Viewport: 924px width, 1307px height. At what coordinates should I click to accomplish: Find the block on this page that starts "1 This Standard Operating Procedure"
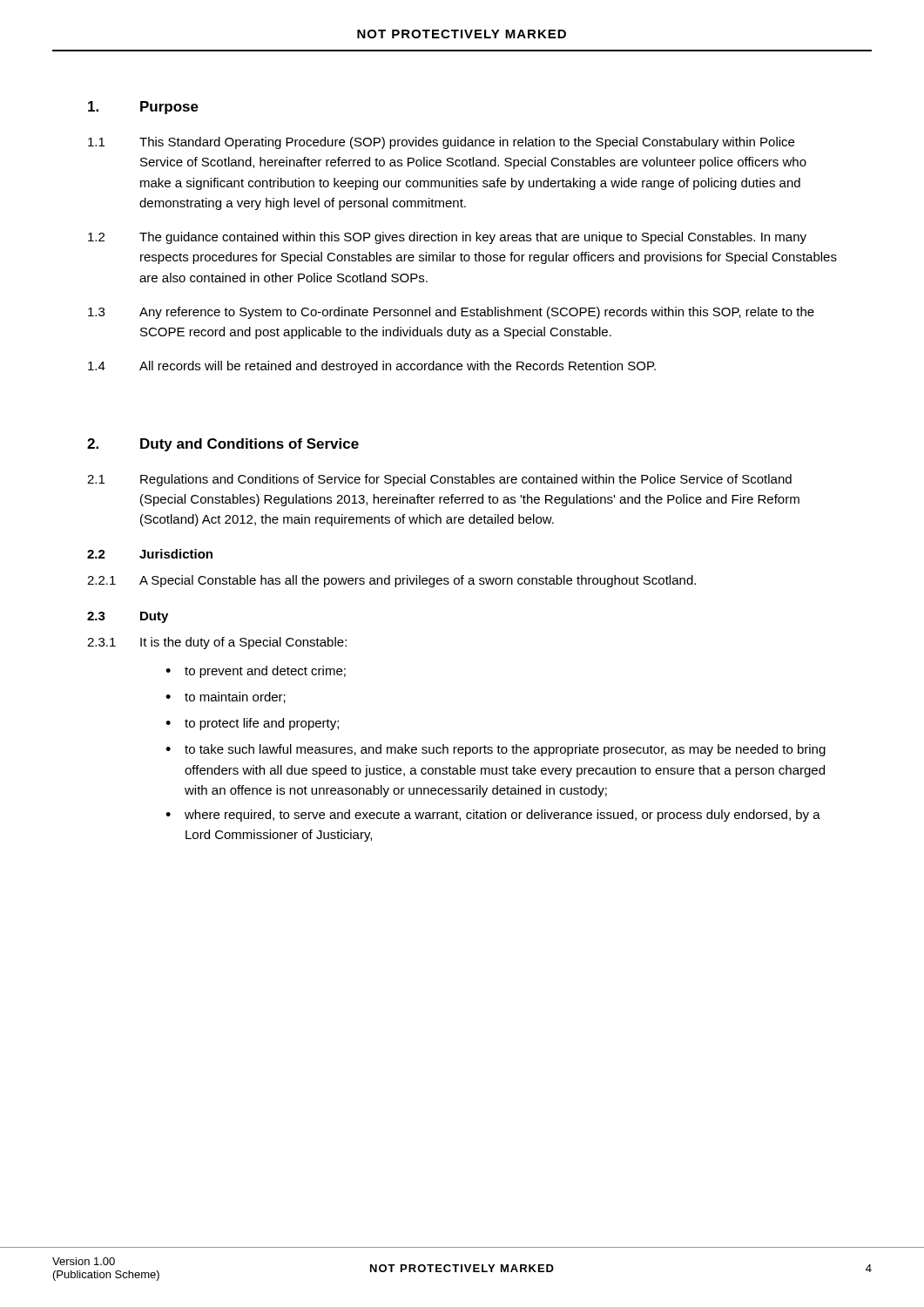[x=462, y=172]
